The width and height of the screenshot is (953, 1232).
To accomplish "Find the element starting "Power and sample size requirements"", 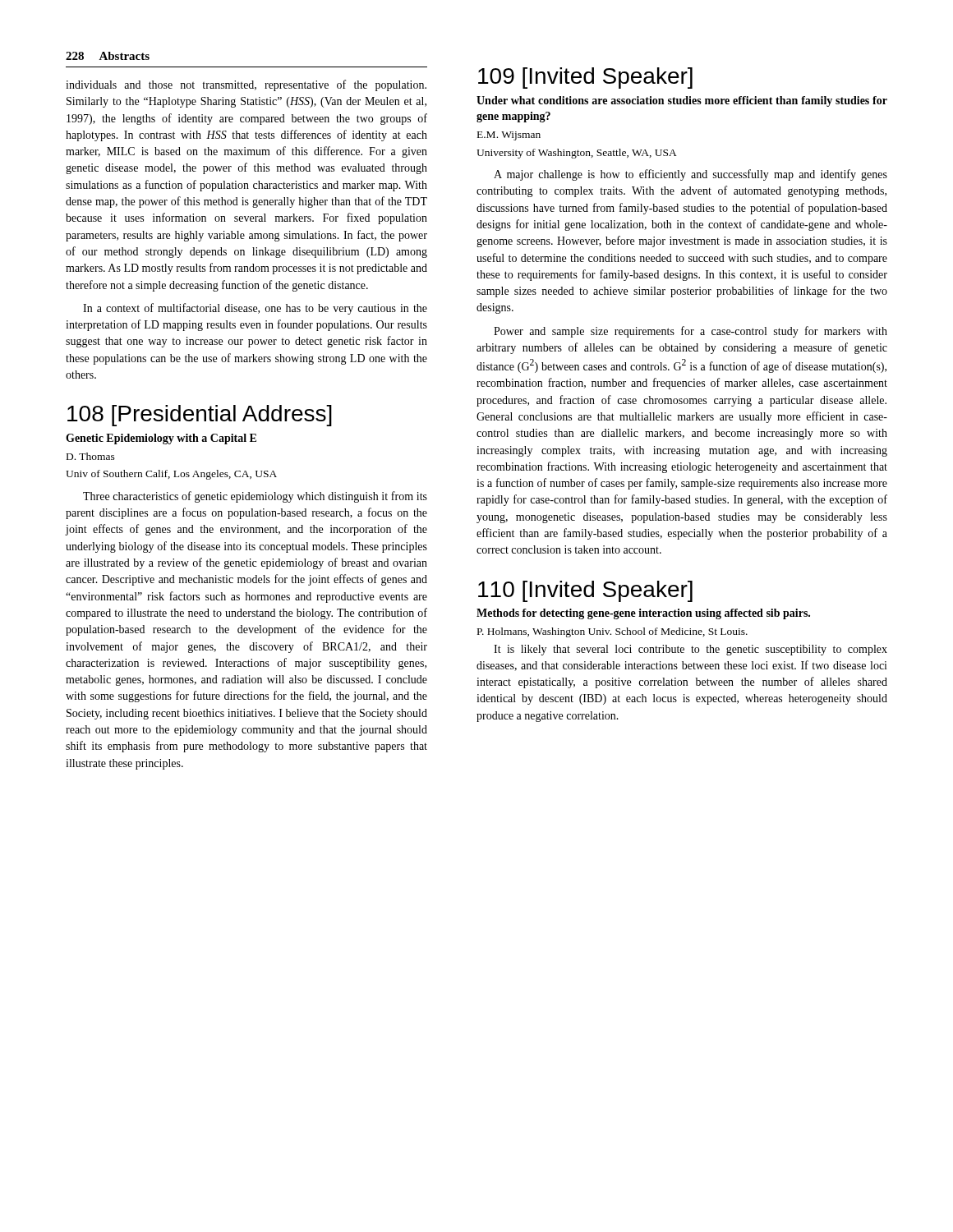I will point(682,441).
